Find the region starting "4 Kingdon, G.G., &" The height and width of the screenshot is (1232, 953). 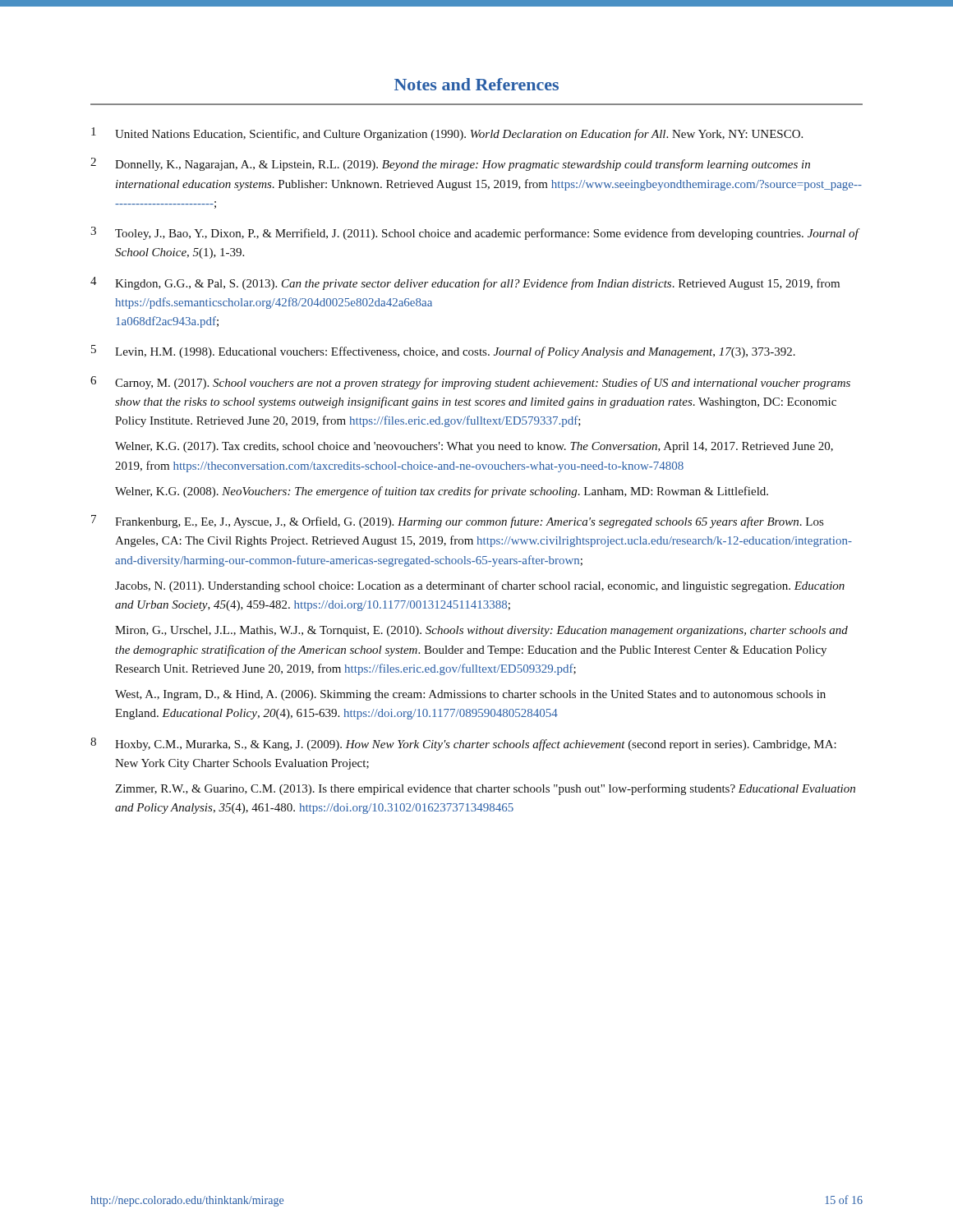click(465, 283)
